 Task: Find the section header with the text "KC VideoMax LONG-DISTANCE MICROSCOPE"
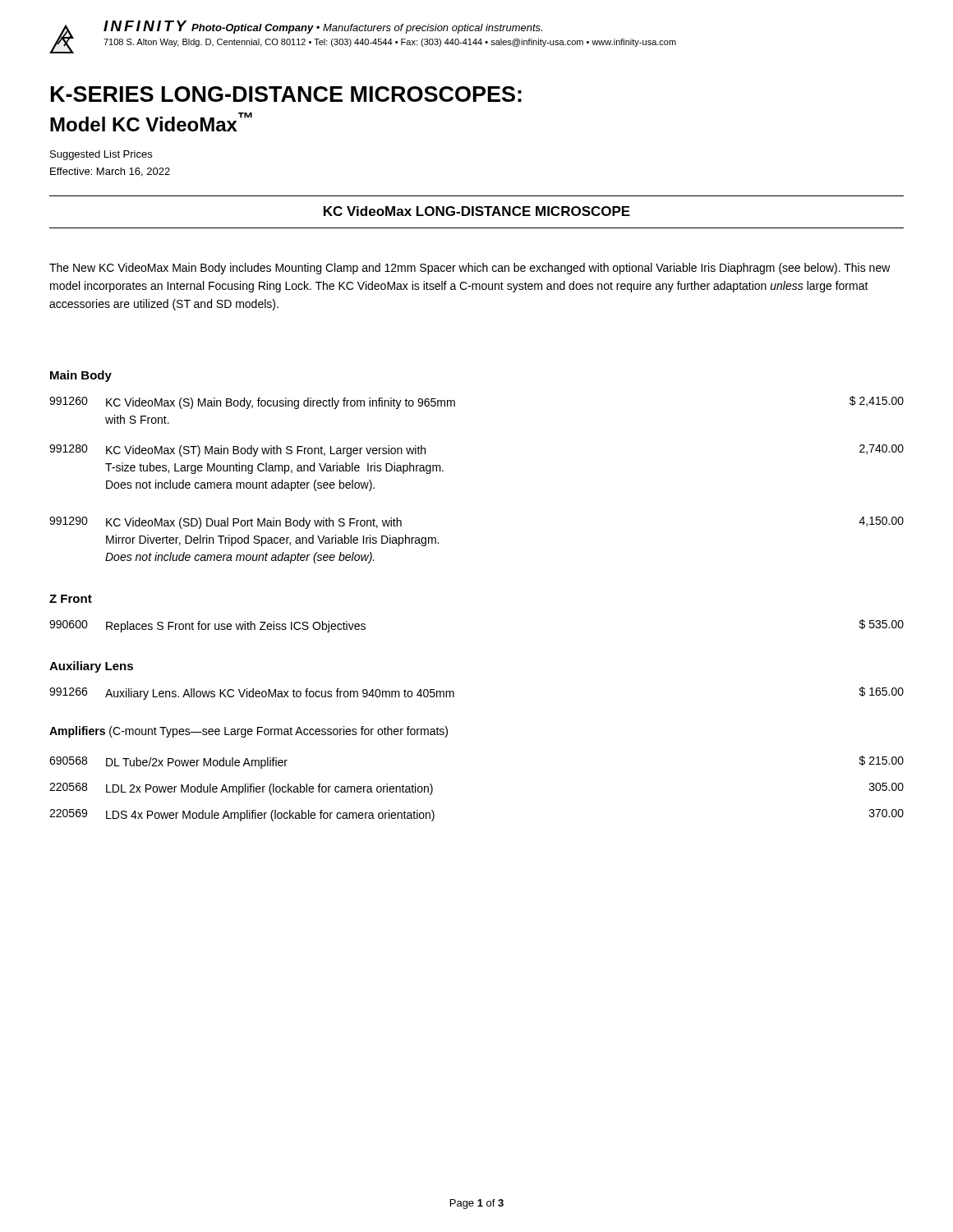476,212
